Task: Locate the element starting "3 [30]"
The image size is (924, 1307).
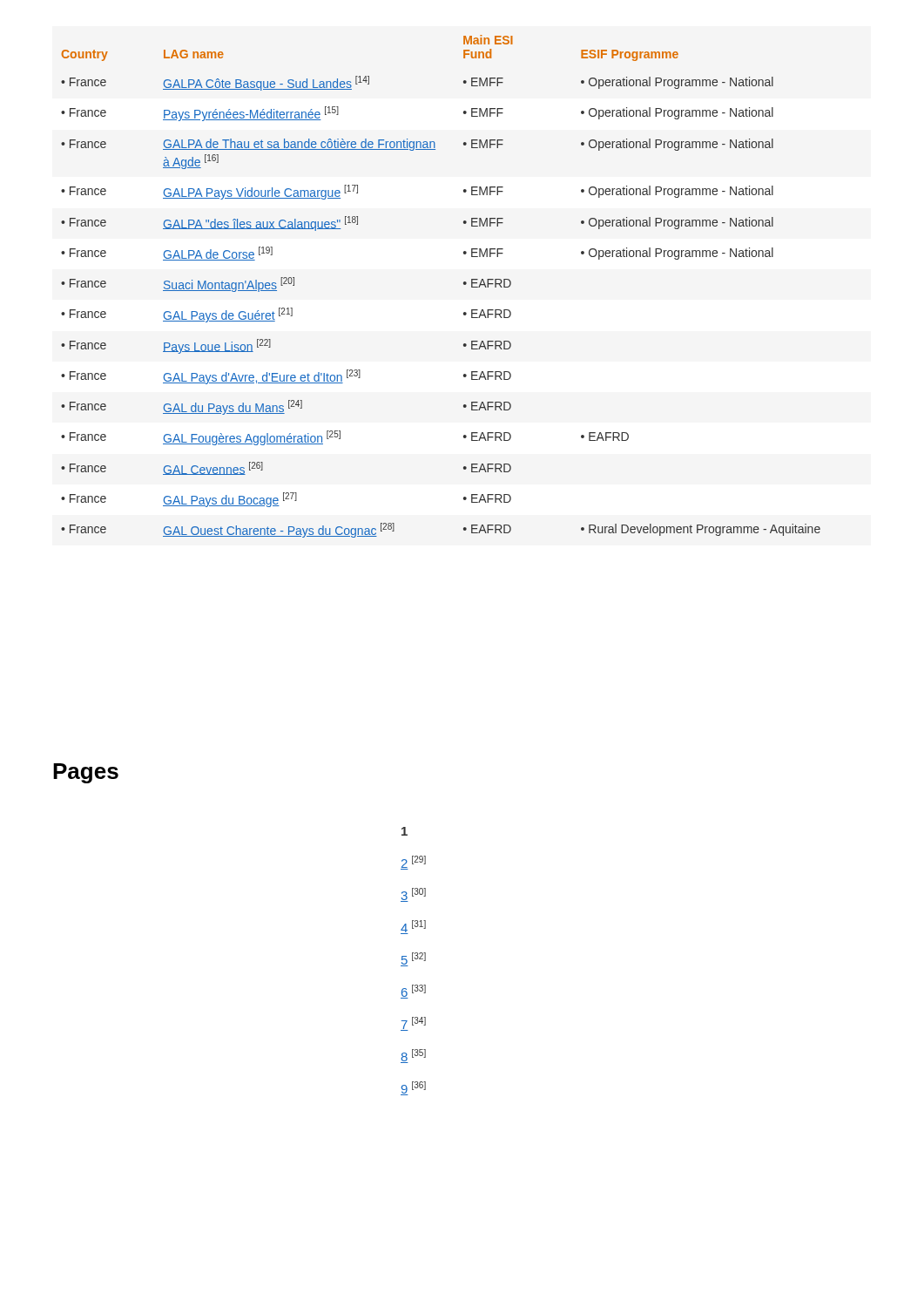Action: (x=413, y=895)
